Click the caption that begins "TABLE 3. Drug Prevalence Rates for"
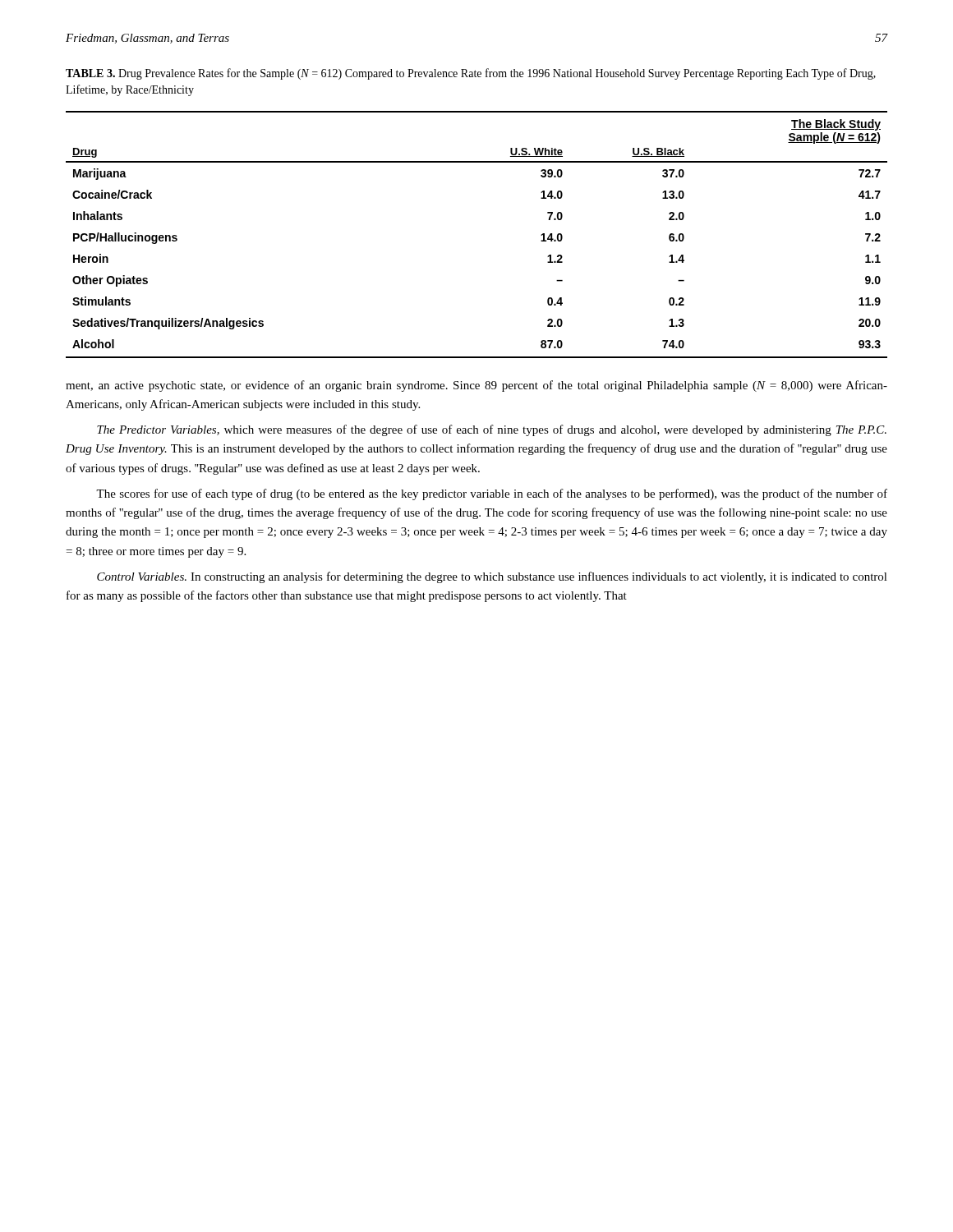 point(471,82)
